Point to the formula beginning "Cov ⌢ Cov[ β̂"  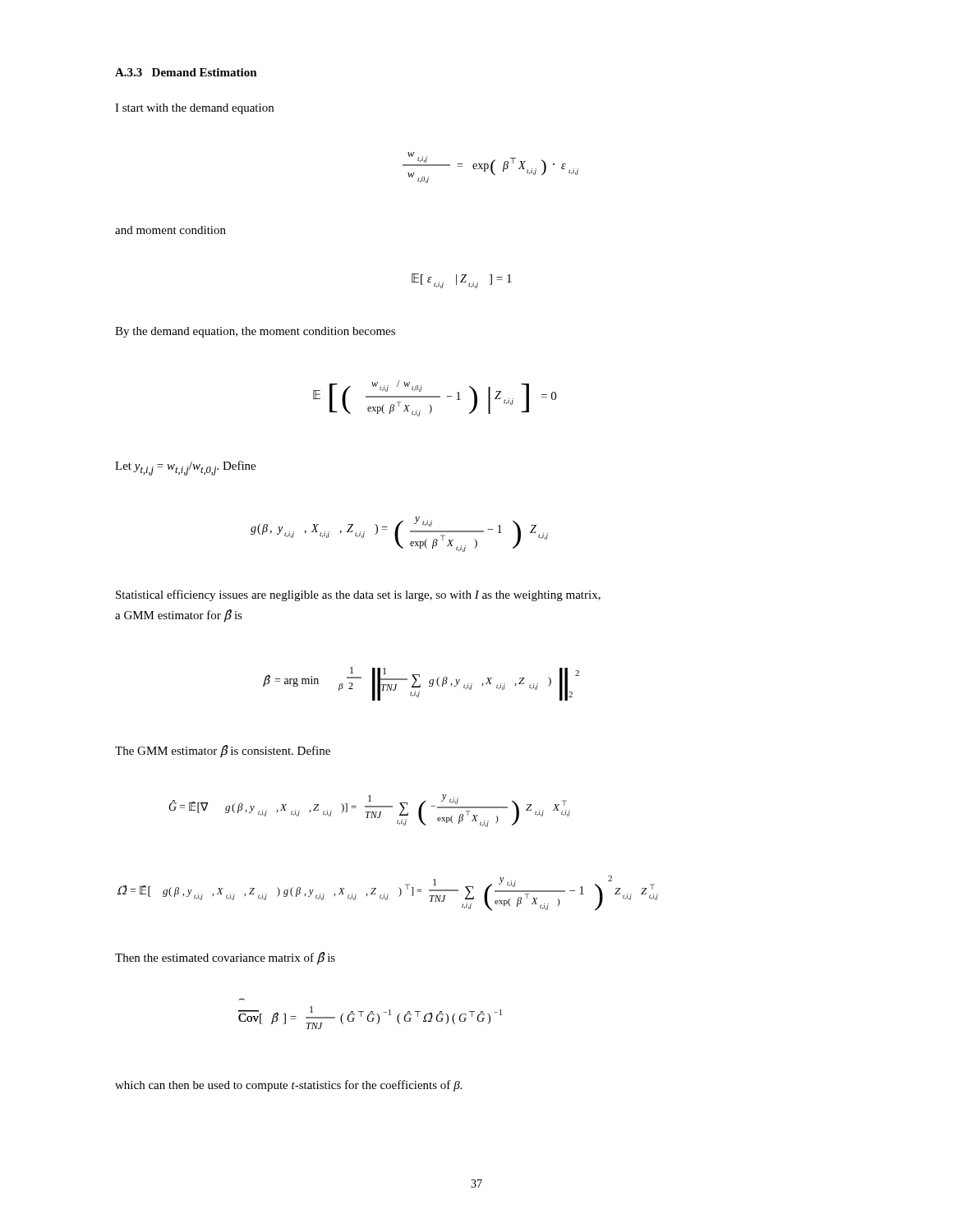tap(476, 1018)
